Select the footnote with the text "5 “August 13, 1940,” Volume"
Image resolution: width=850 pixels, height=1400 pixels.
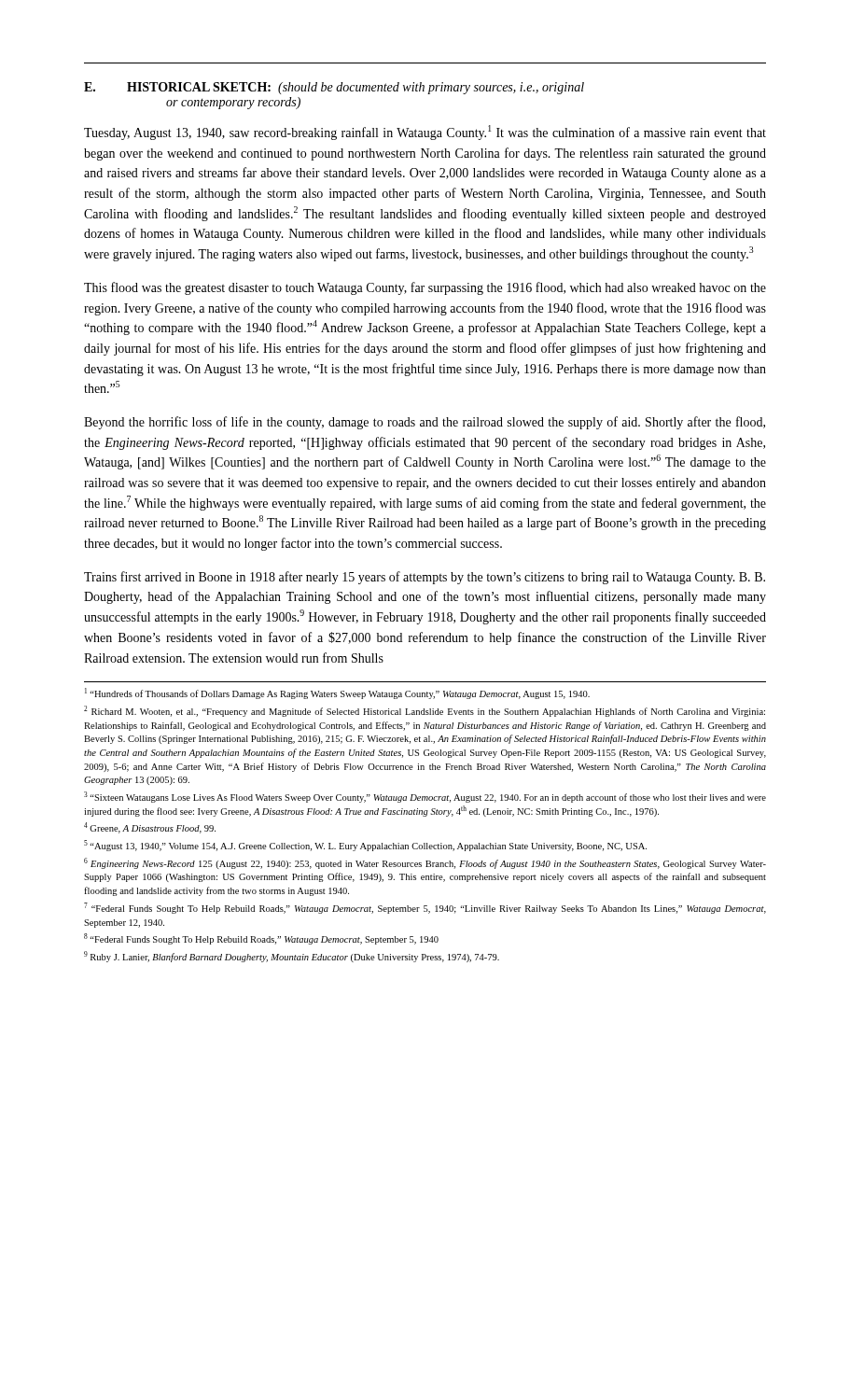pyautogui.click(x=366, y=846)
